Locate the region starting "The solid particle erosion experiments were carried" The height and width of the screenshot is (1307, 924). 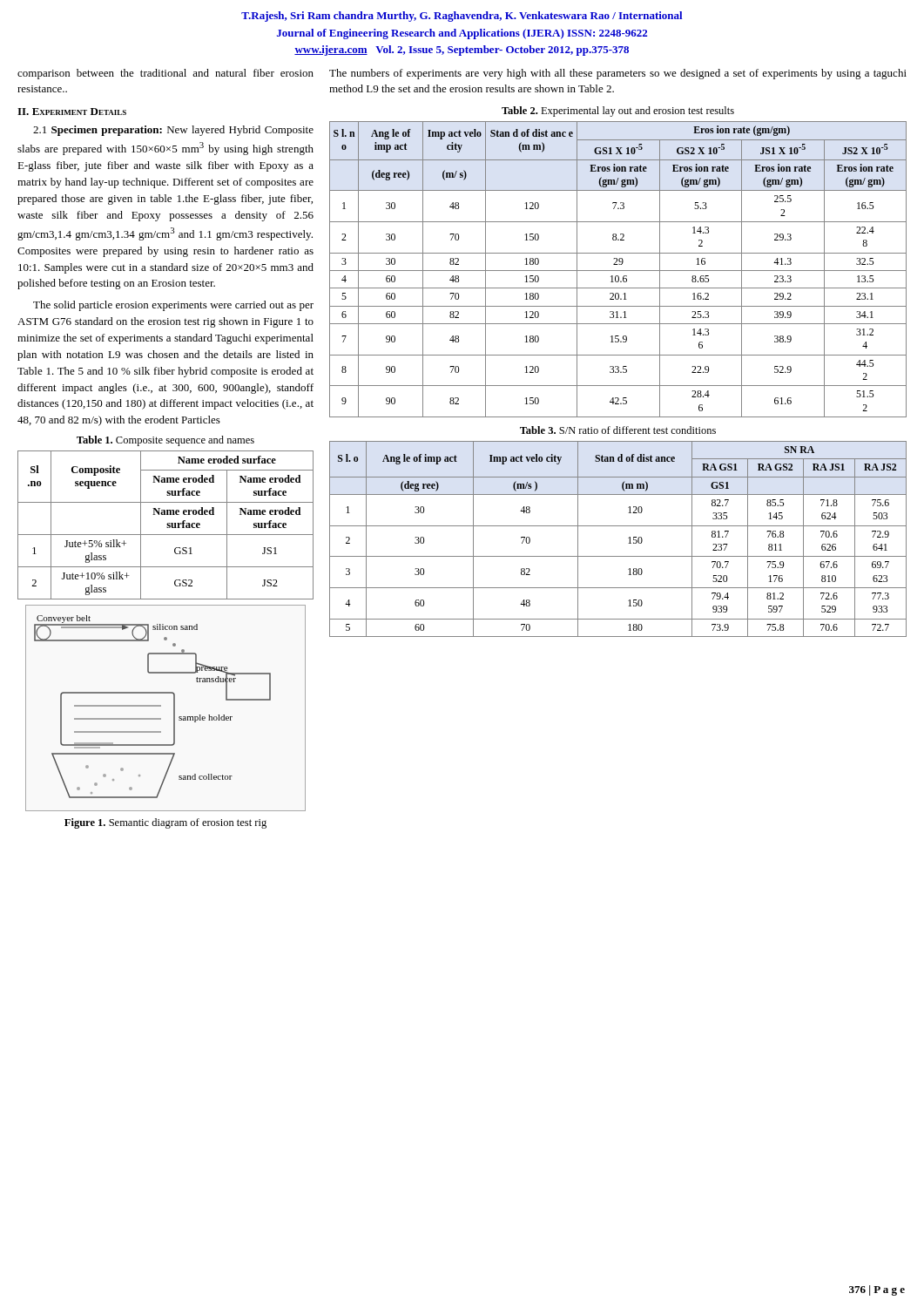coord(165,363)
